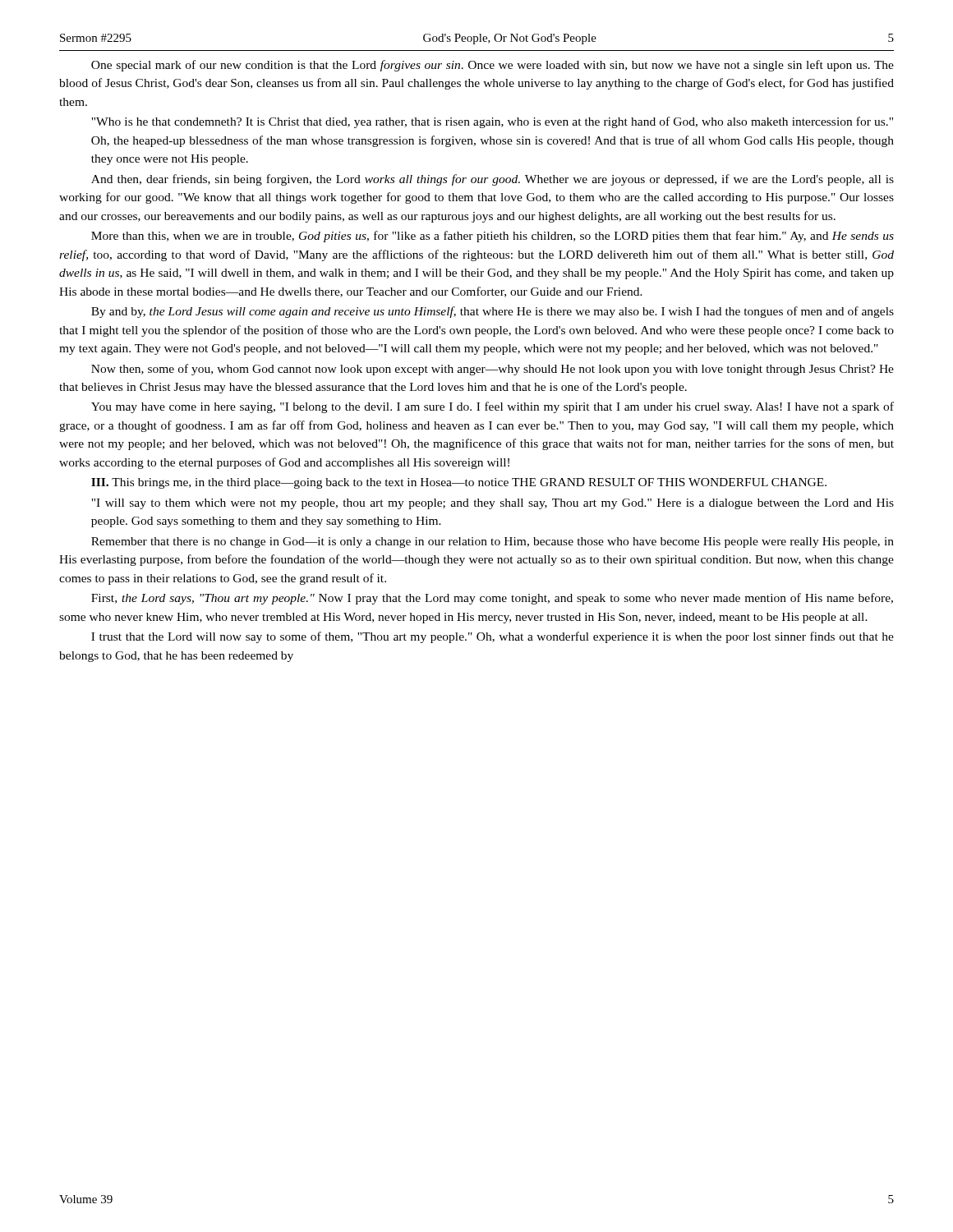Image resolution: width=953 pixels, height=1232 pixels.
Task: Find the block on this page that starts ""Who is he"
Action: pos(476,141)
